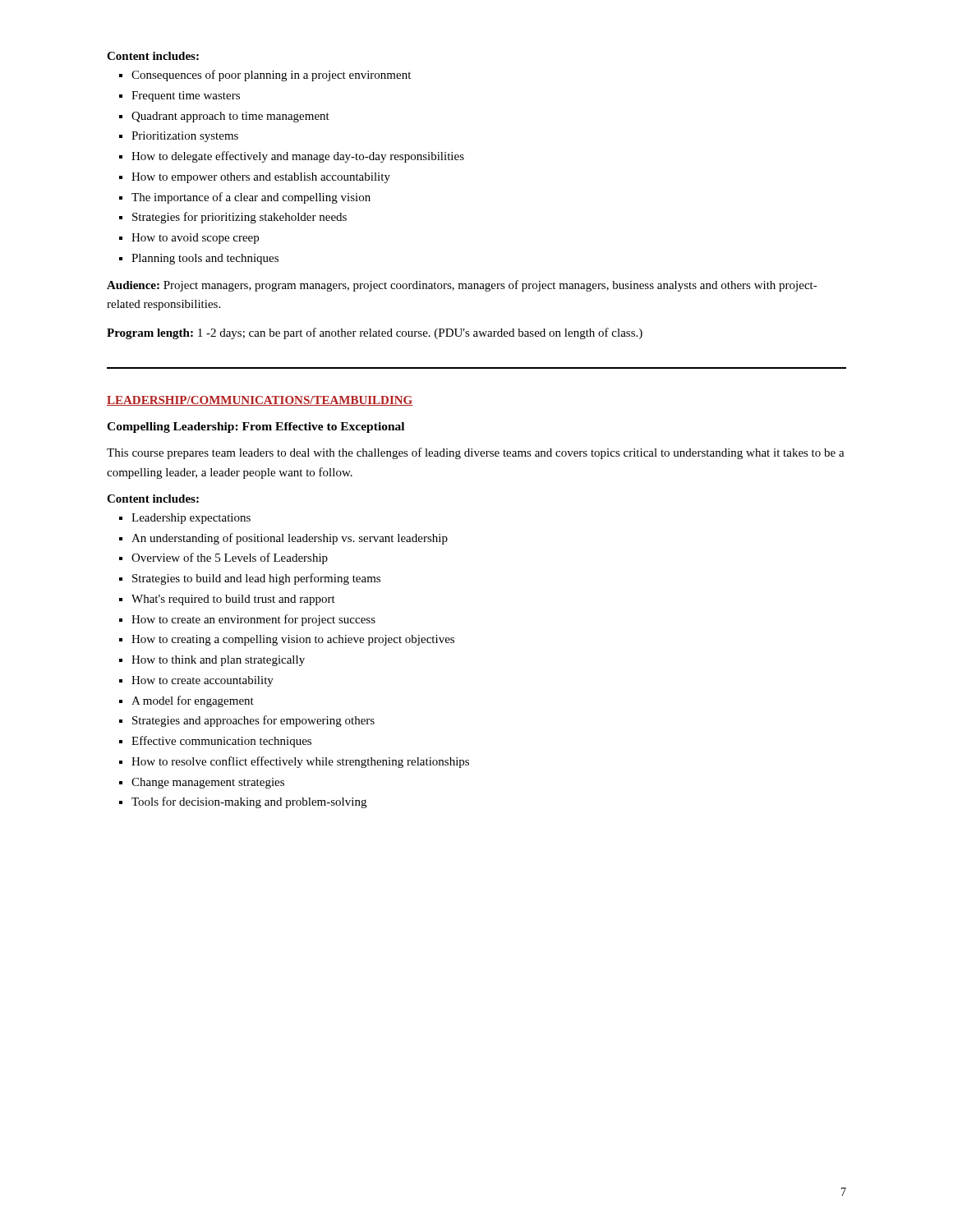Select the list item with the text "Prioritization systems"

(x=185, y=136)
